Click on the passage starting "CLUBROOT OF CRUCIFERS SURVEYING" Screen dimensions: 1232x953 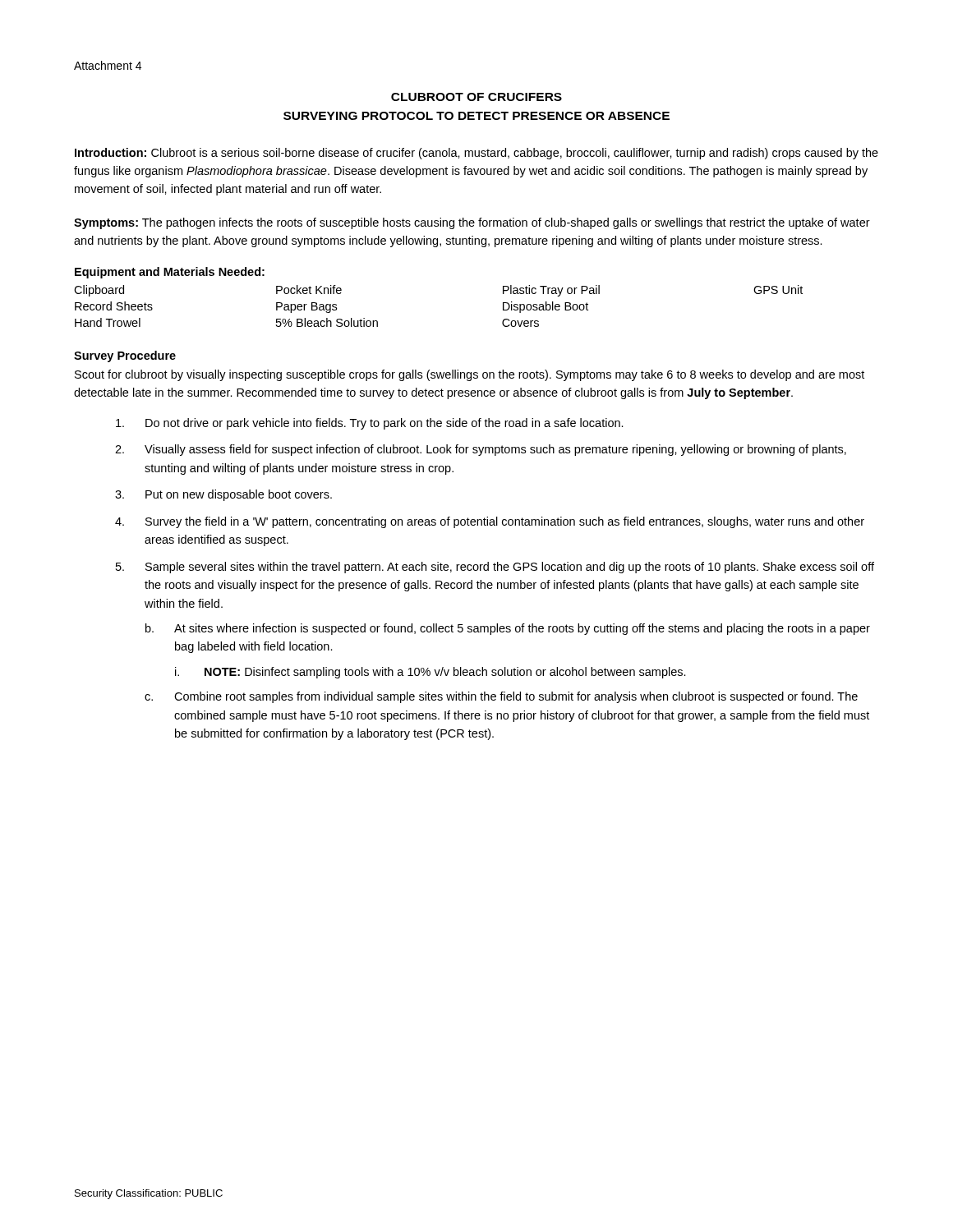coord(476,106)
